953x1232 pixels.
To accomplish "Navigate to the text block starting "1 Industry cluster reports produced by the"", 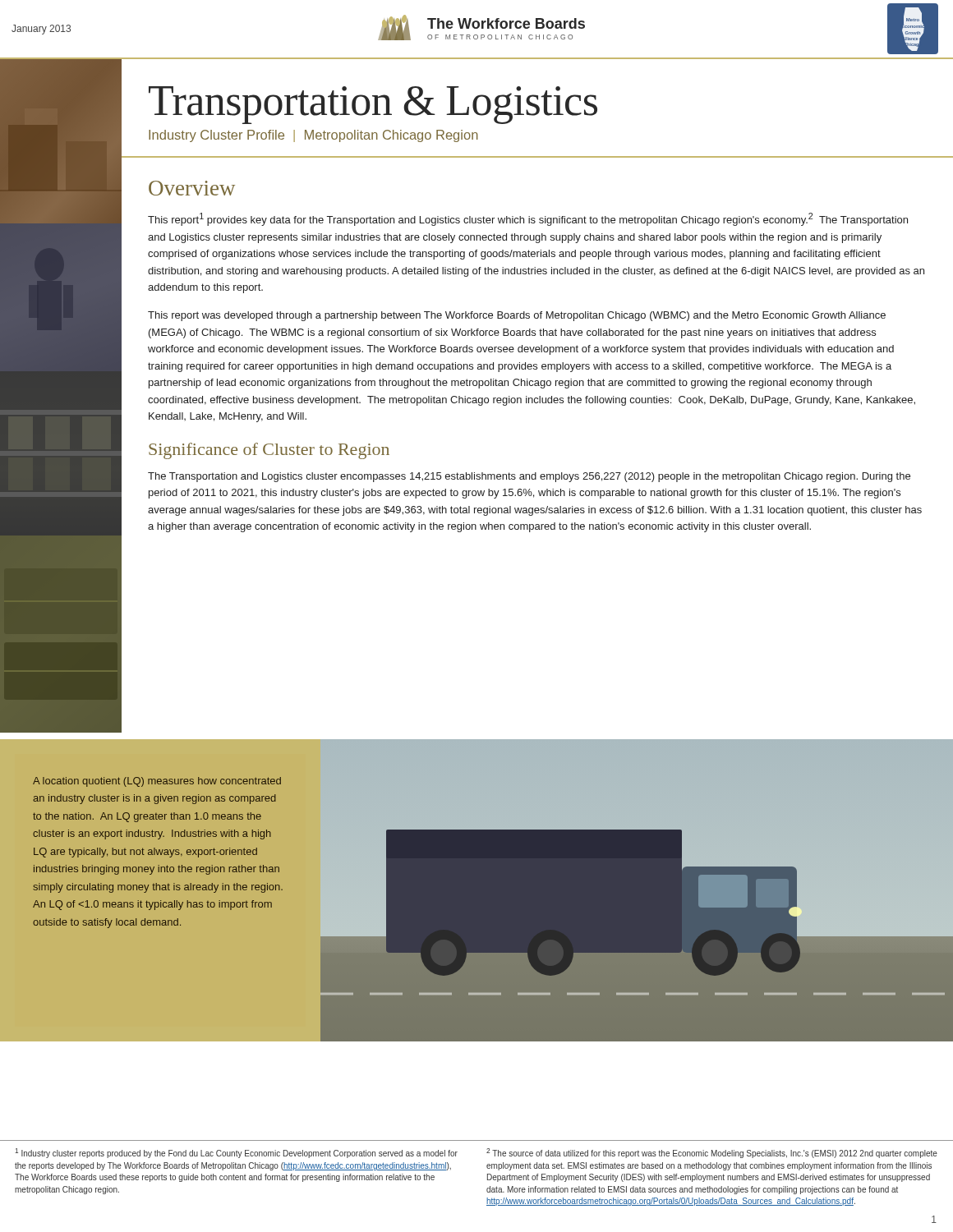I will coord(236,1170).
